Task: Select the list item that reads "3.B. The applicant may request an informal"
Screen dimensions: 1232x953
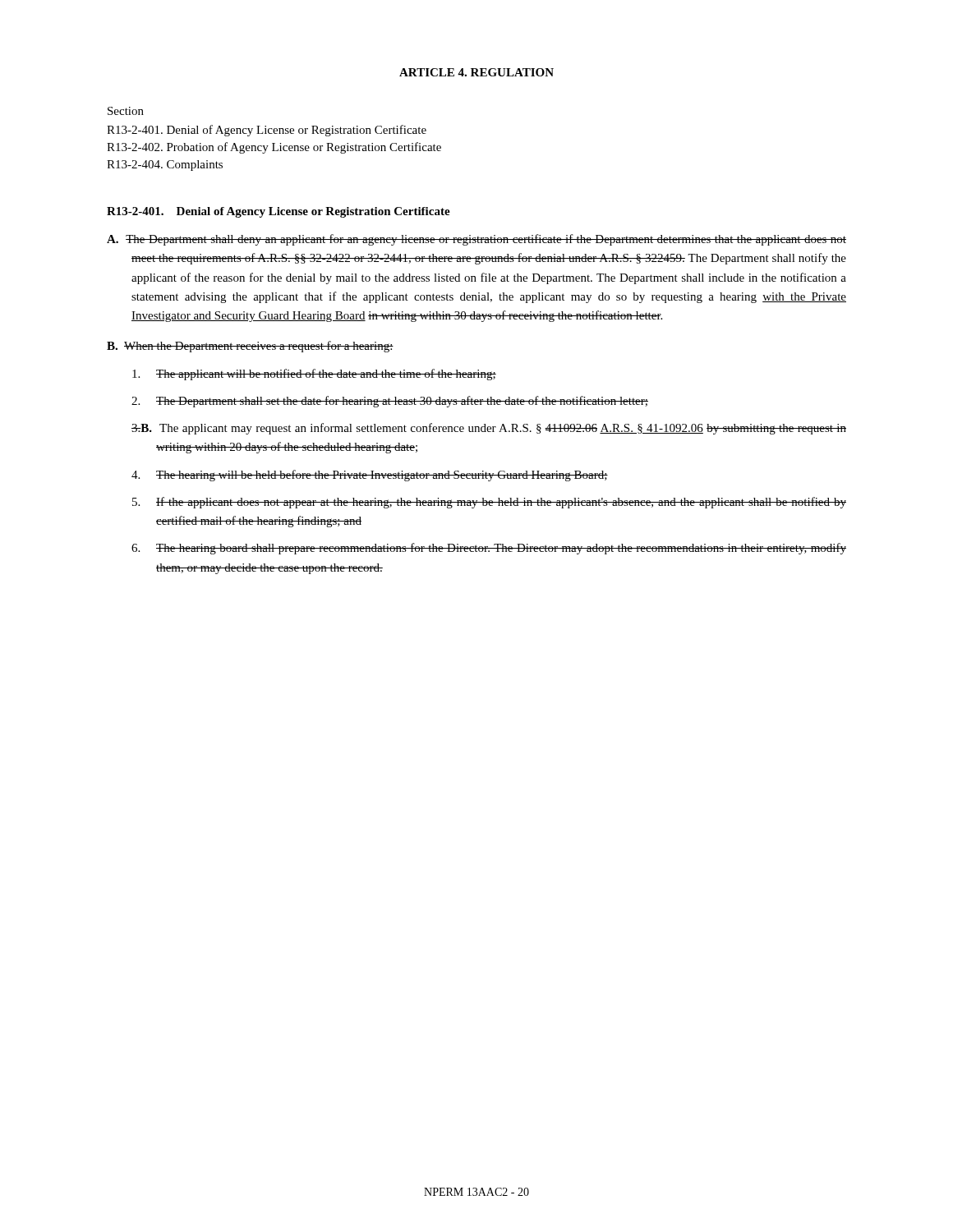Action: coord(501,436)
